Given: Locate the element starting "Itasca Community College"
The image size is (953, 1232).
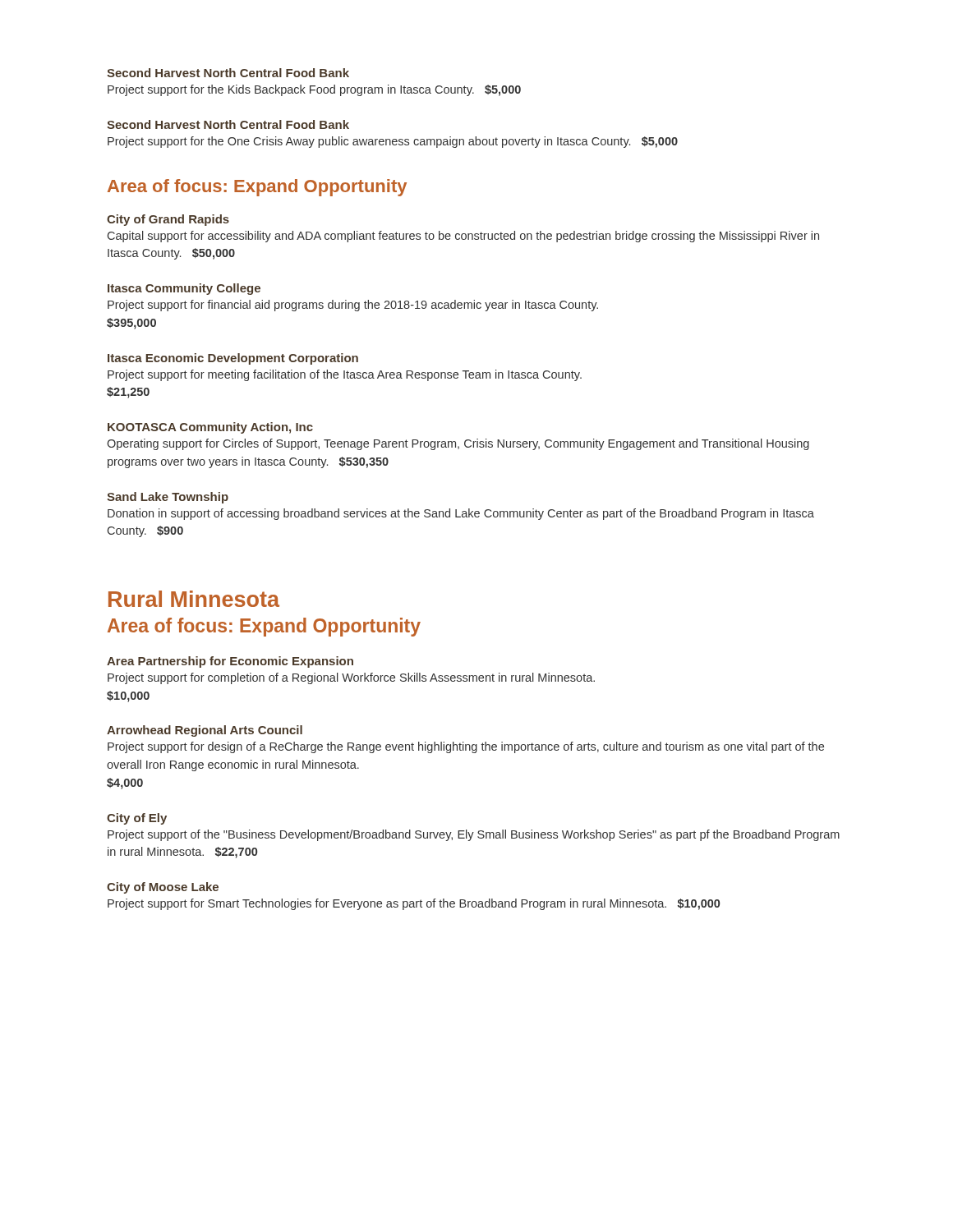Looking at the screenshot, I should click(x=476, y=307).
